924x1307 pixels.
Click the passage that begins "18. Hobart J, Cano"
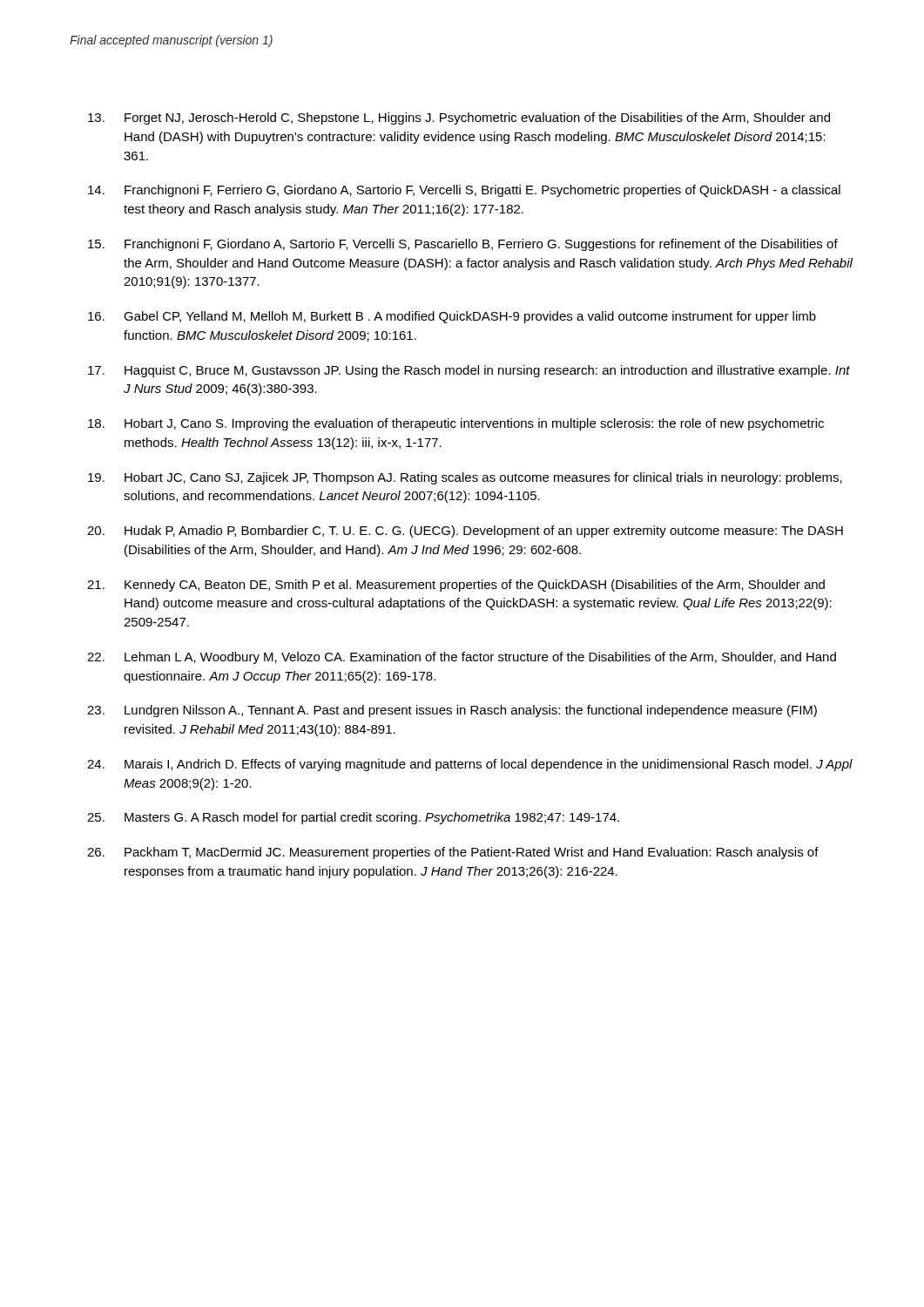tap(462, 433)
